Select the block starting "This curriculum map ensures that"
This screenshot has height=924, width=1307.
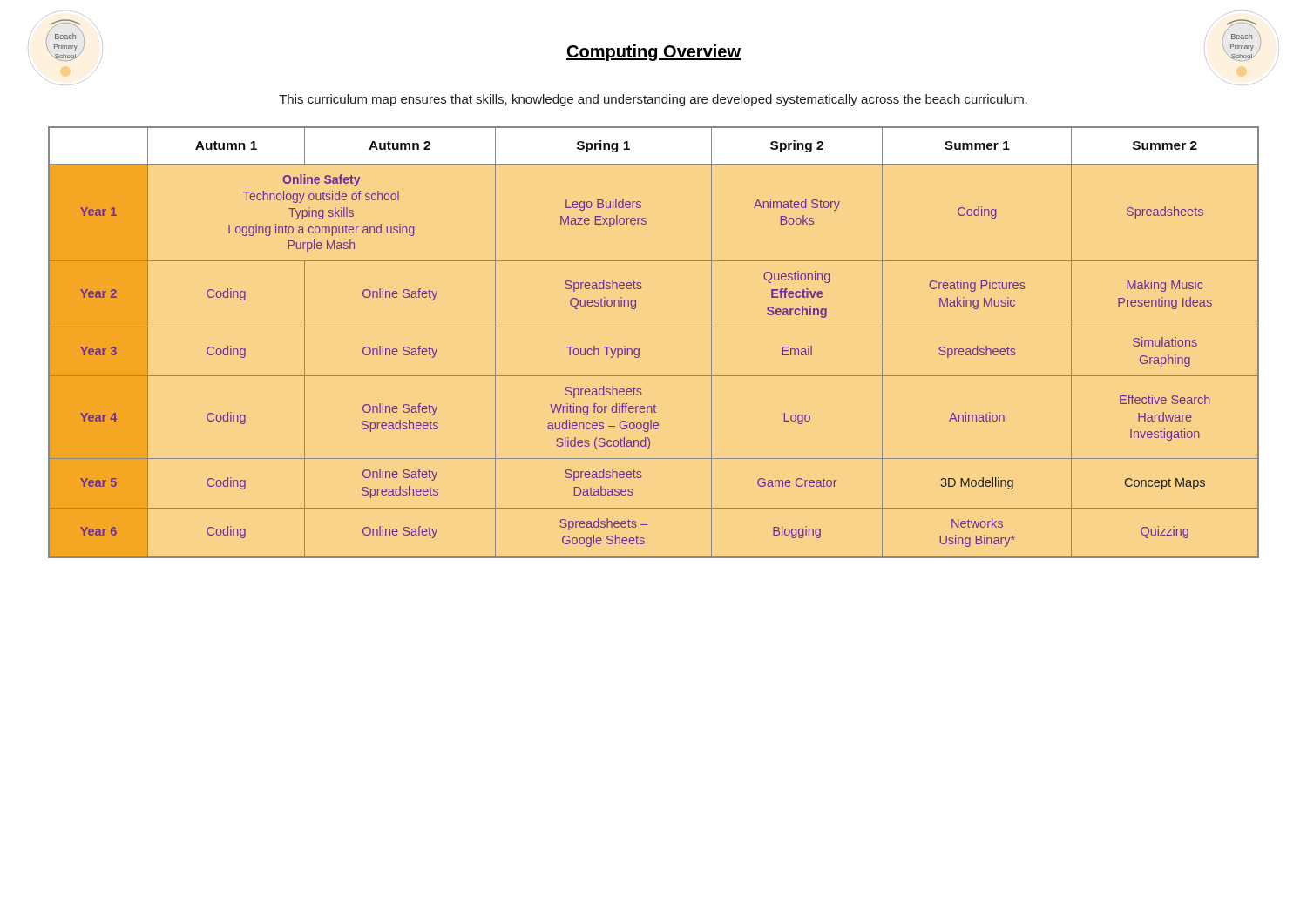654,99
